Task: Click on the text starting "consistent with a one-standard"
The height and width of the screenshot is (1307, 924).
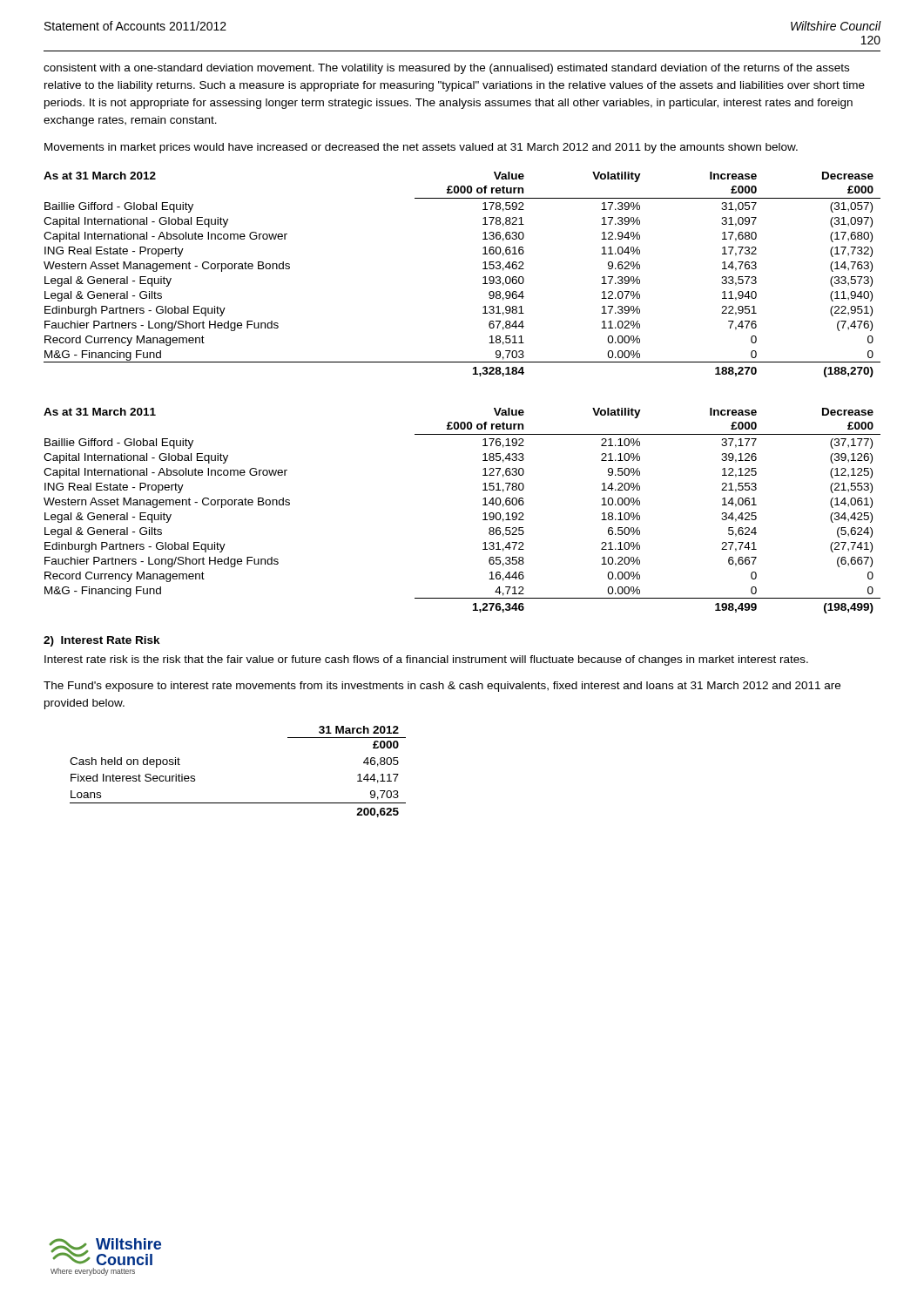Action: pyautogui.click(x=454, y=94)
